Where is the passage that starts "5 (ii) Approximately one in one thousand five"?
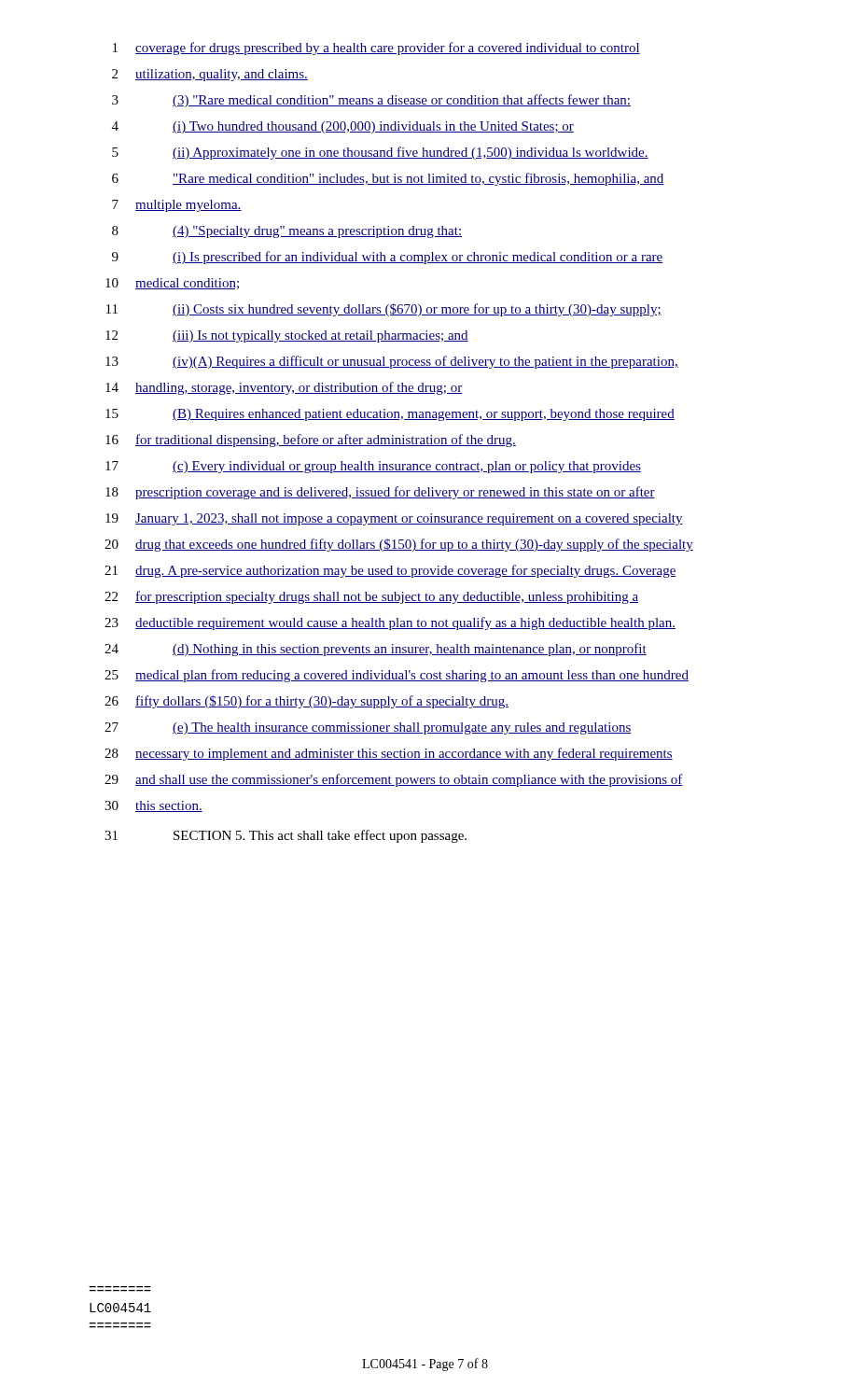Screen dimensions: 1400x850 coord(444,153)
